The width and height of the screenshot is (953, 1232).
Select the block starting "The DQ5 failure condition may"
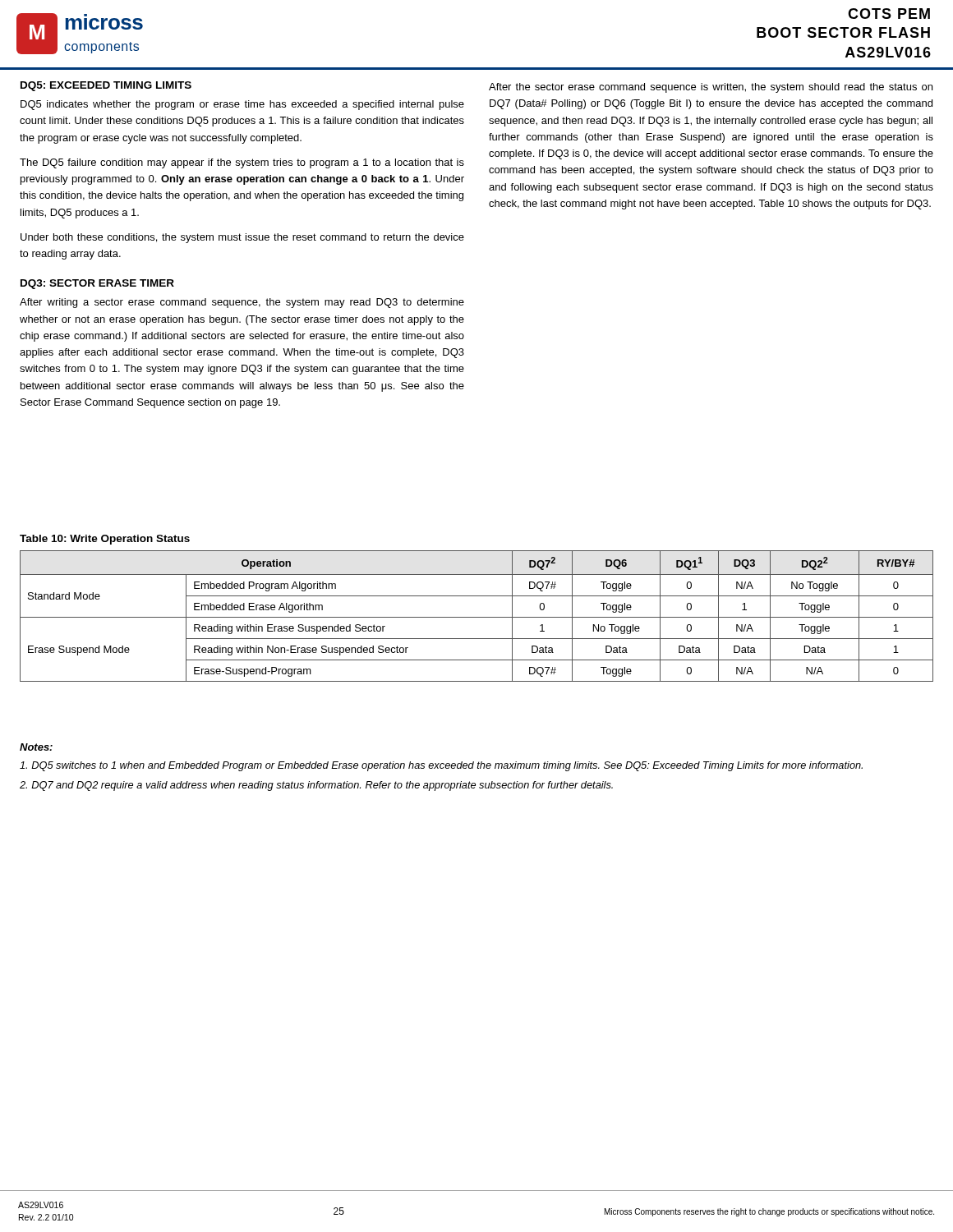point(242,187)
